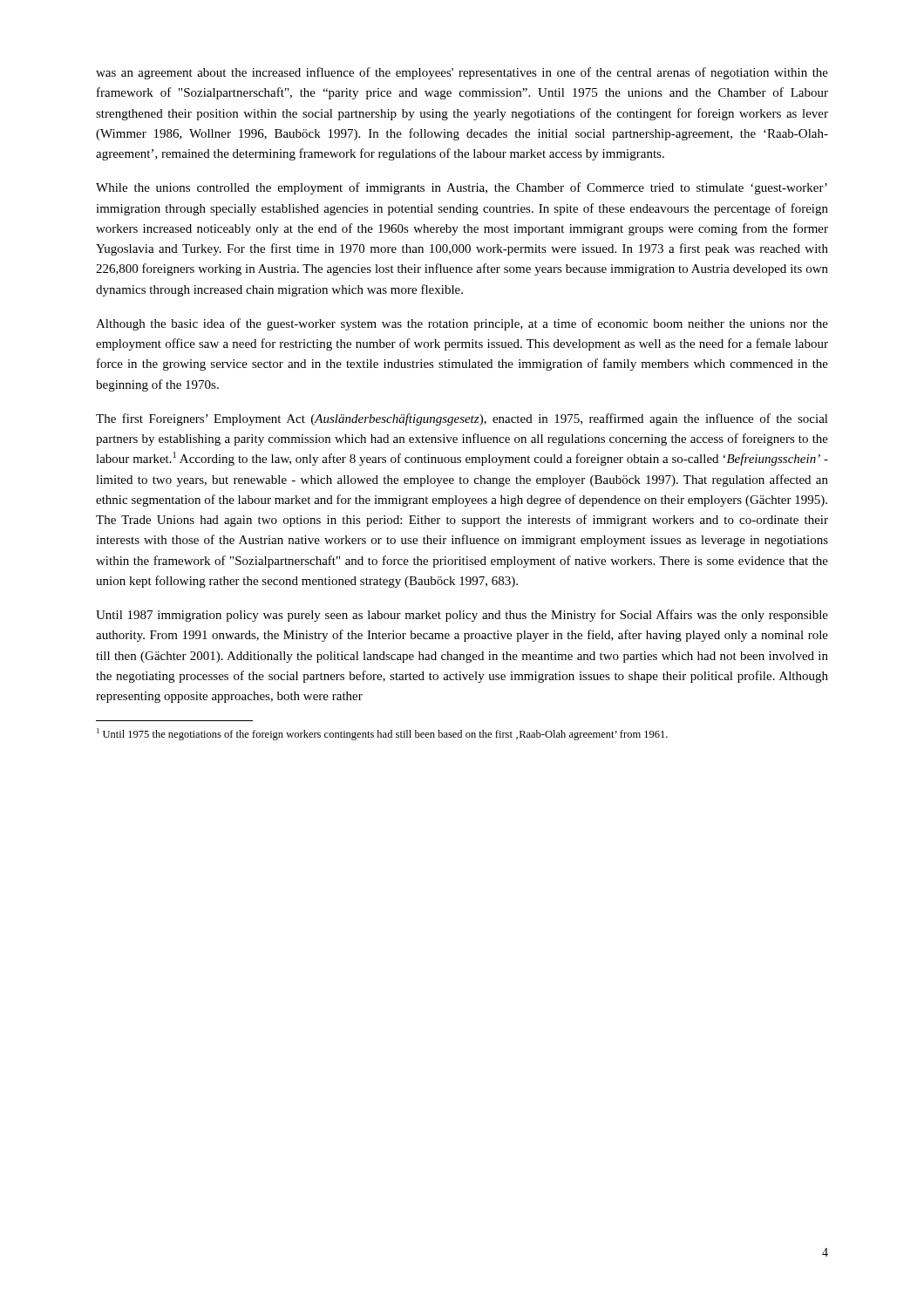Viewport: 924px width, 1308px height.
Task: Click on the text block containing "While the unions controlled the"
Action: pos(462,238)
